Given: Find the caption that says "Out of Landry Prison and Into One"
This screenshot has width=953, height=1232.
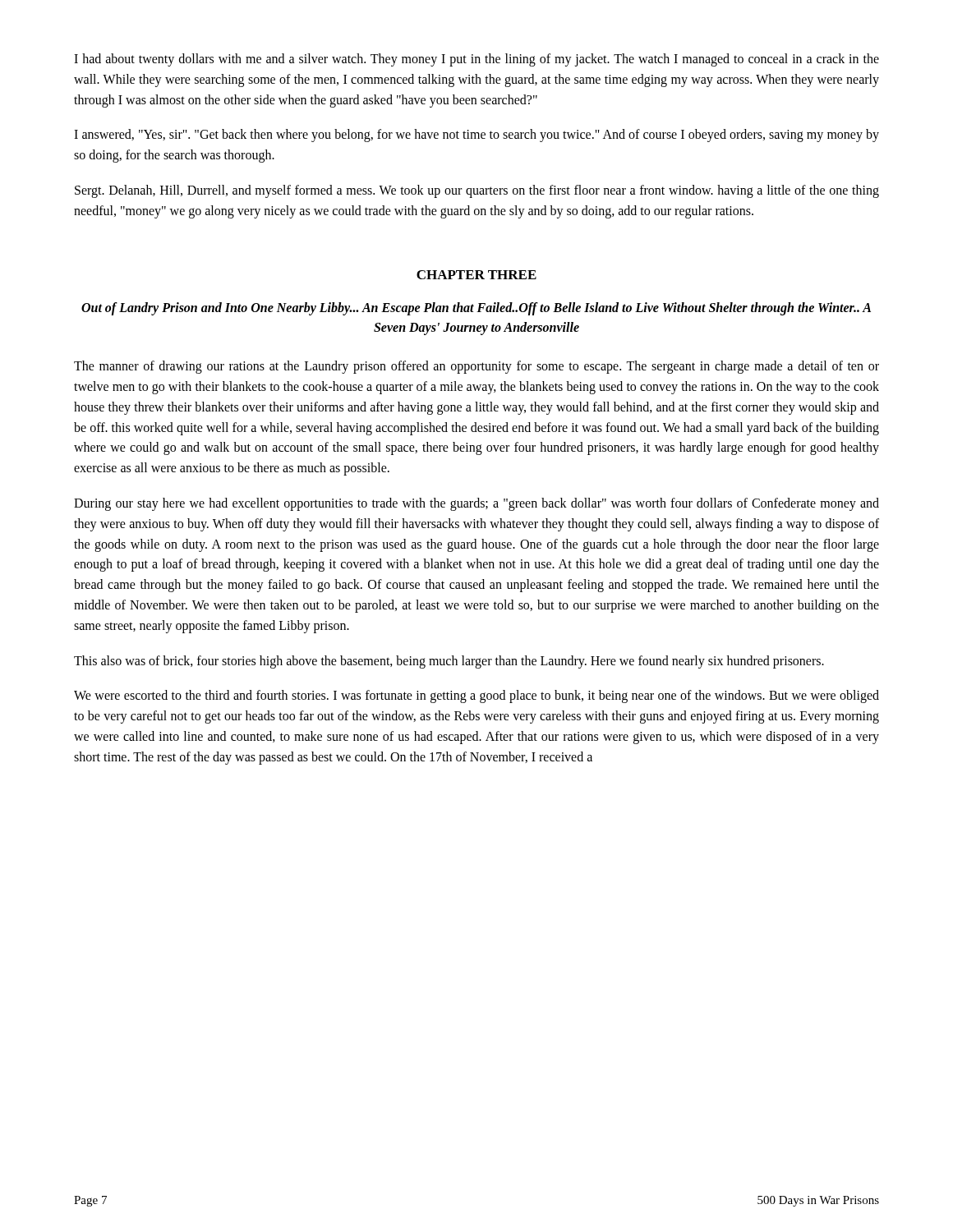Looking at the screenshot, I should click(x=476, y=317).
